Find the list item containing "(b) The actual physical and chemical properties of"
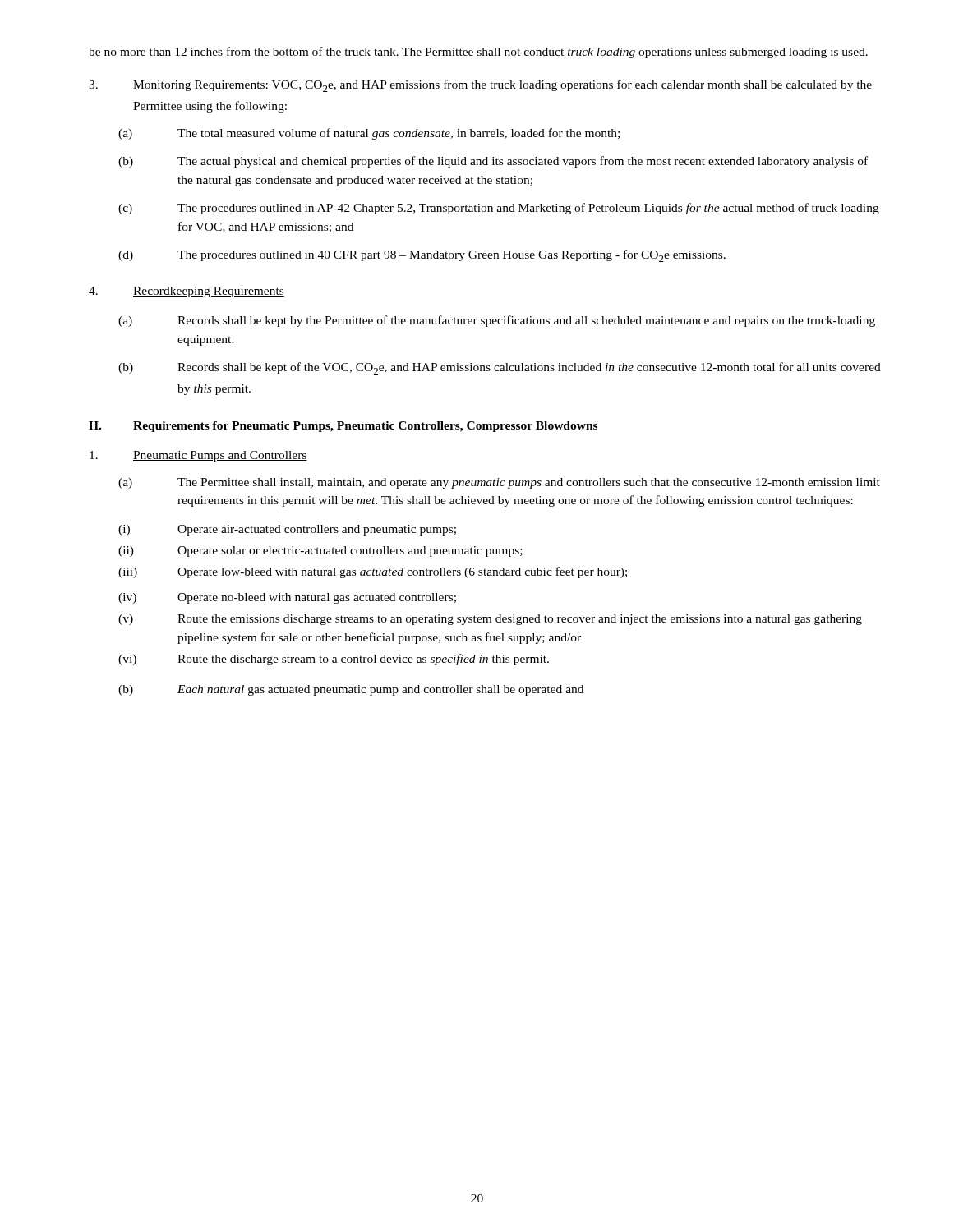 click(485, 171)
